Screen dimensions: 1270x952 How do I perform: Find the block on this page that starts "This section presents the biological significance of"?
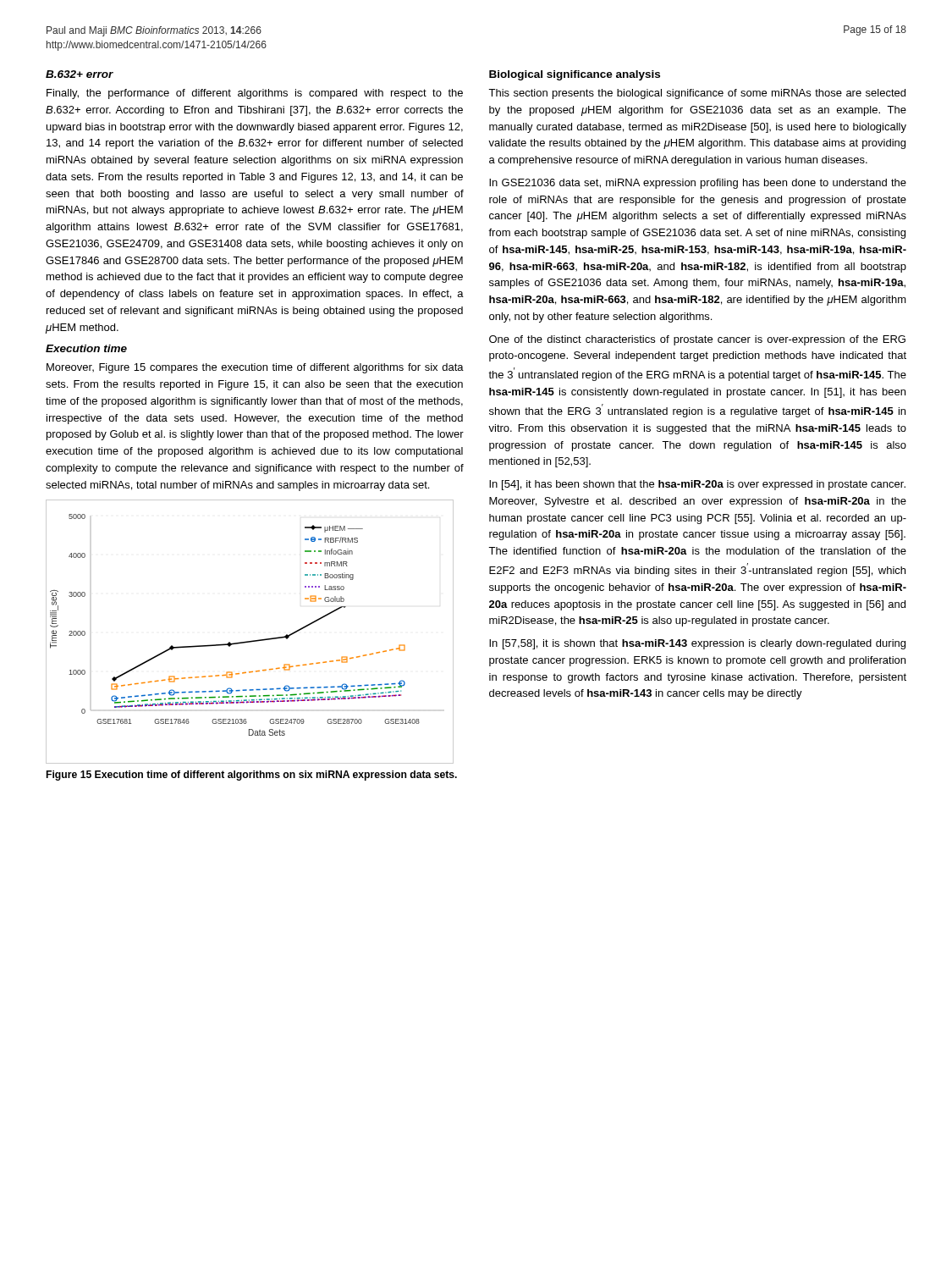tap(697, 393)
